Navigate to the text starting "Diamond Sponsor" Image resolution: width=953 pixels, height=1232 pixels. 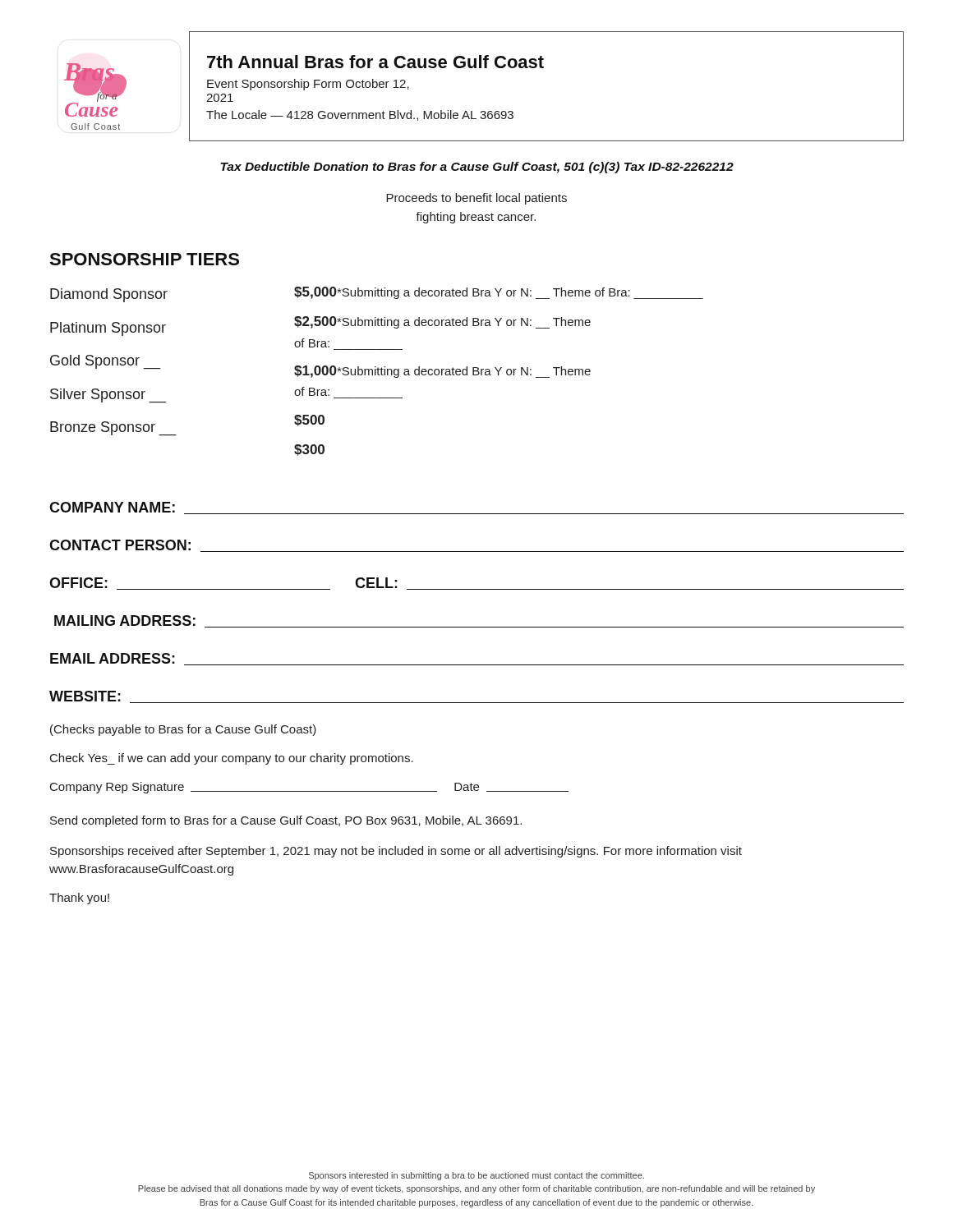tap(108, 294)
